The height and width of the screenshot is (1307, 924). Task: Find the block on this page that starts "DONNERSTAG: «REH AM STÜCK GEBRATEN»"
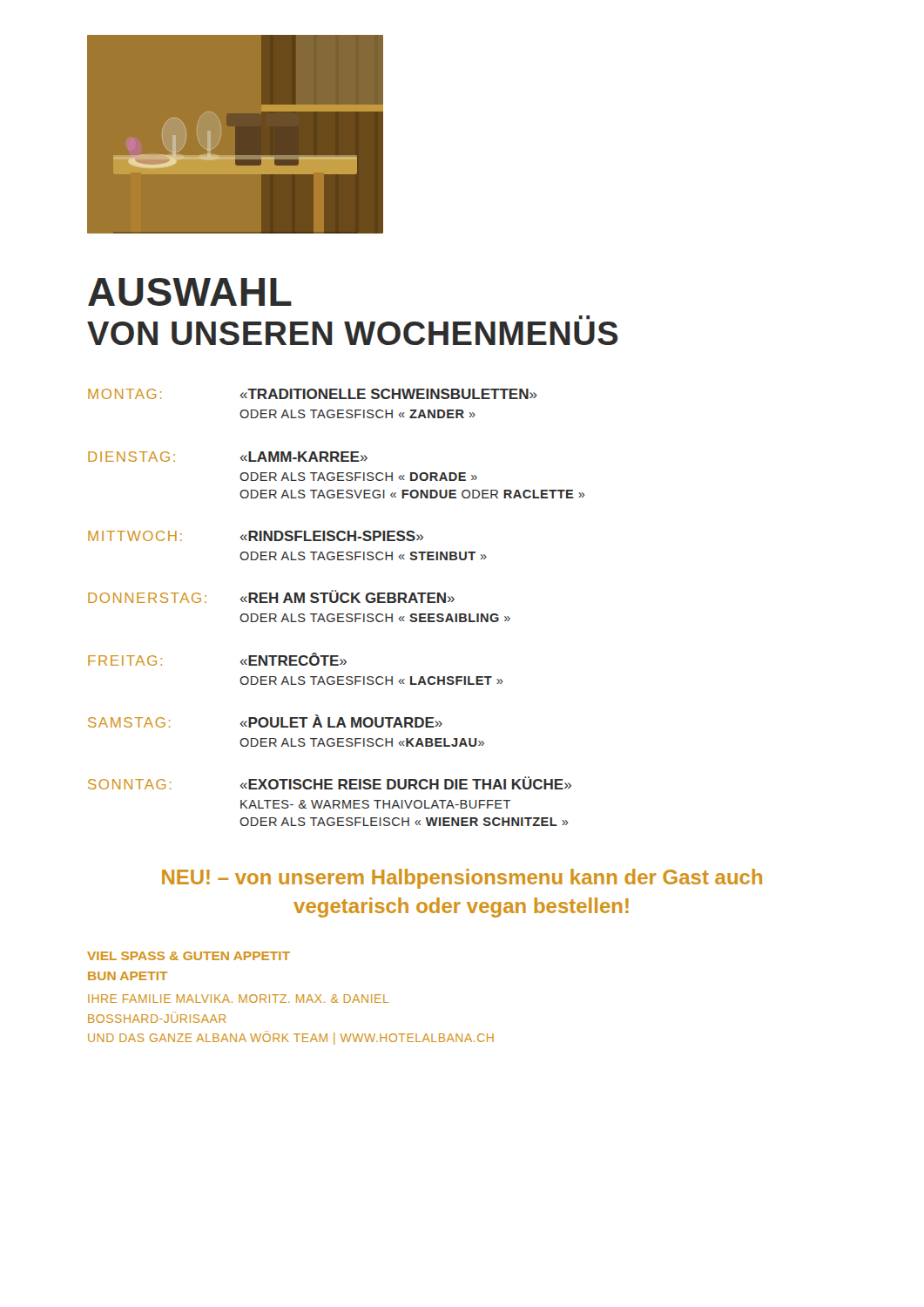[x=462, y=608]
